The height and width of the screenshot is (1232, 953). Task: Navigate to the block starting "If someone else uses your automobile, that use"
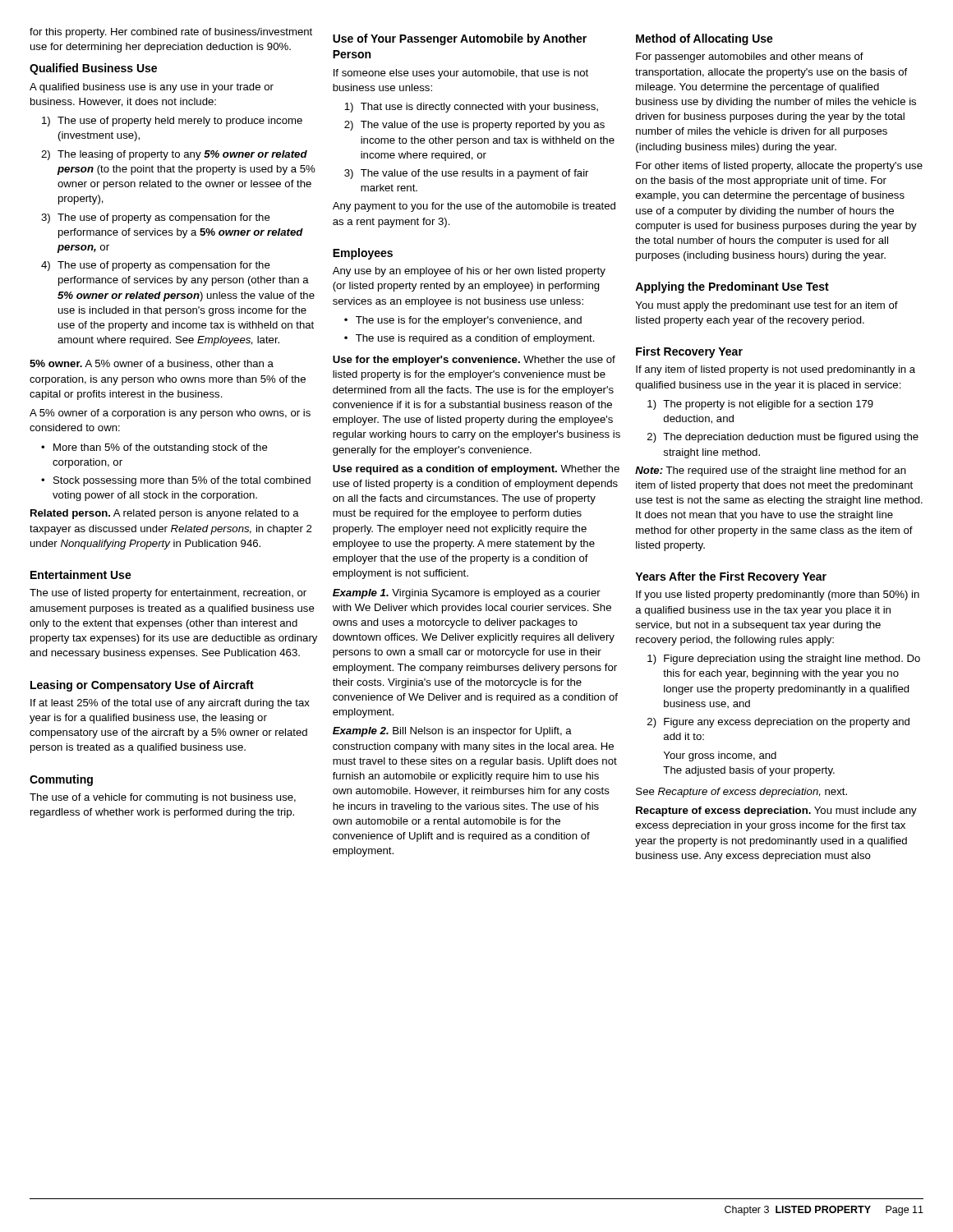(x=477, y=80)
